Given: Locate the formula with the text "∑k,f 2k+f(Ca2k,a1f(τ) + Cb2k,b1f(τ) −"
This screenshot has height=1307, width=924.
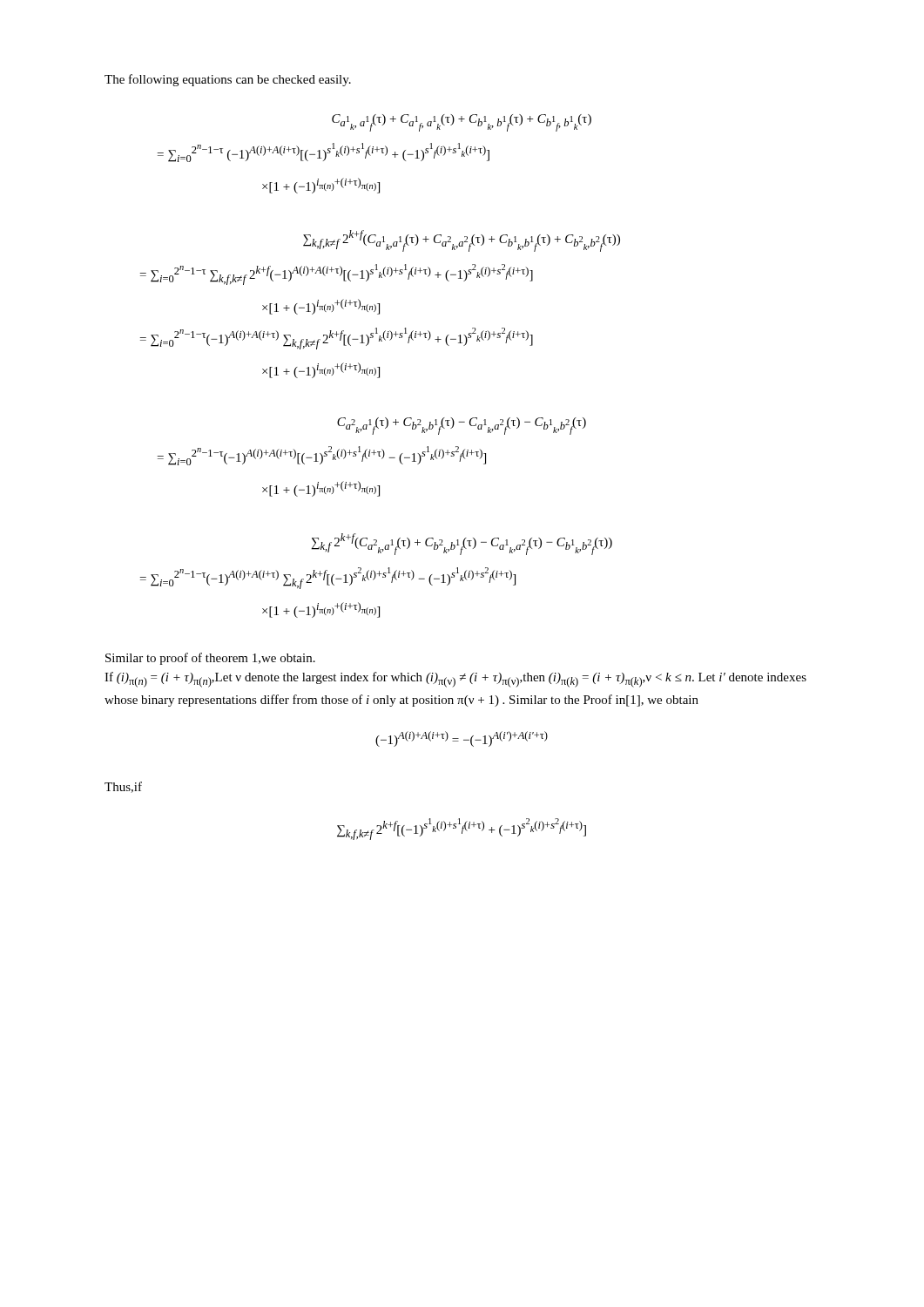Looking at the screenshot, I should pyautogui.click(x=462, y=575).
